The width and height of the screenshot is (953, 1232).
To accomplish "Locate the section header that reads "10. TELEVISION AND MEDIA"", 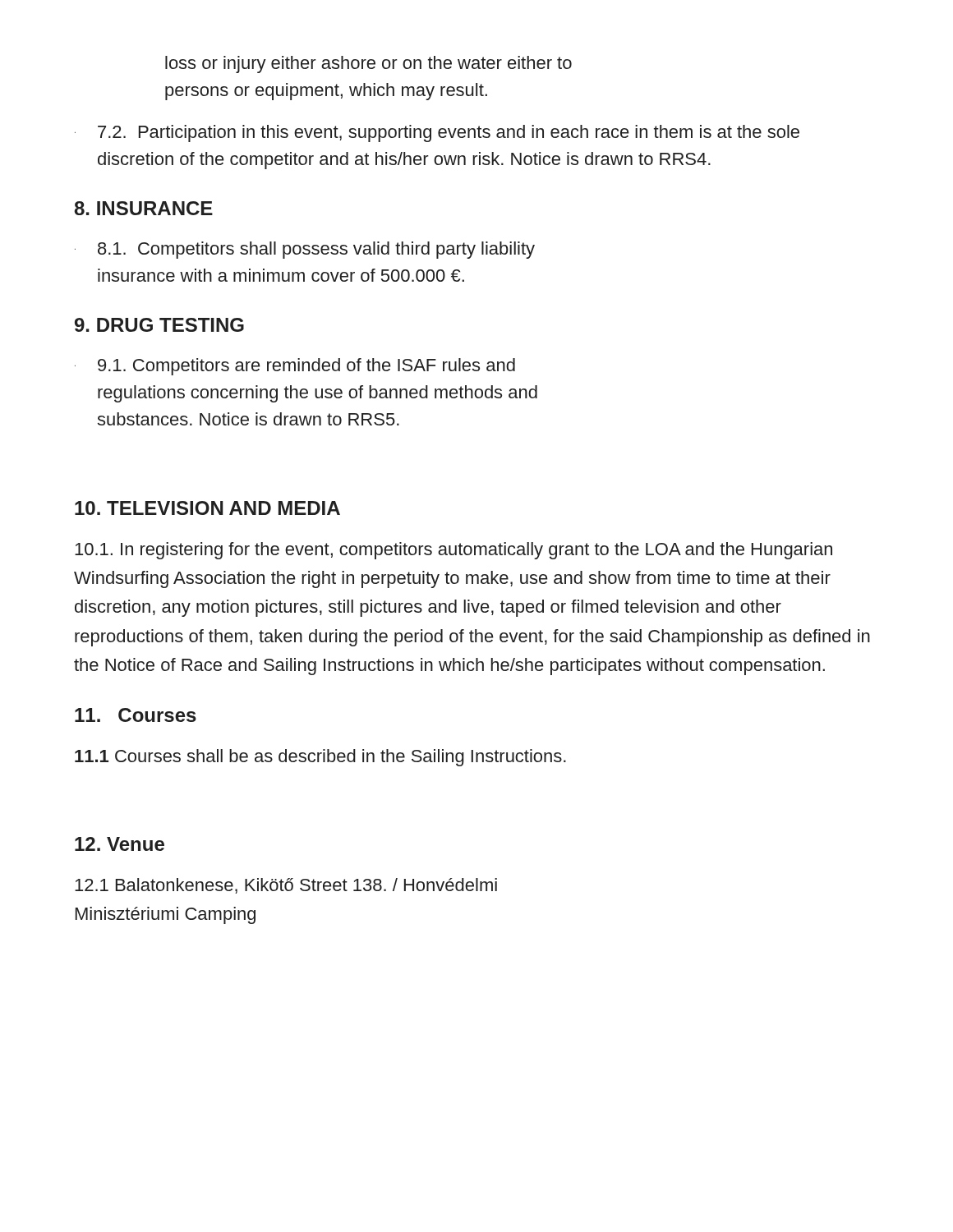I will [x=207, y=508].
